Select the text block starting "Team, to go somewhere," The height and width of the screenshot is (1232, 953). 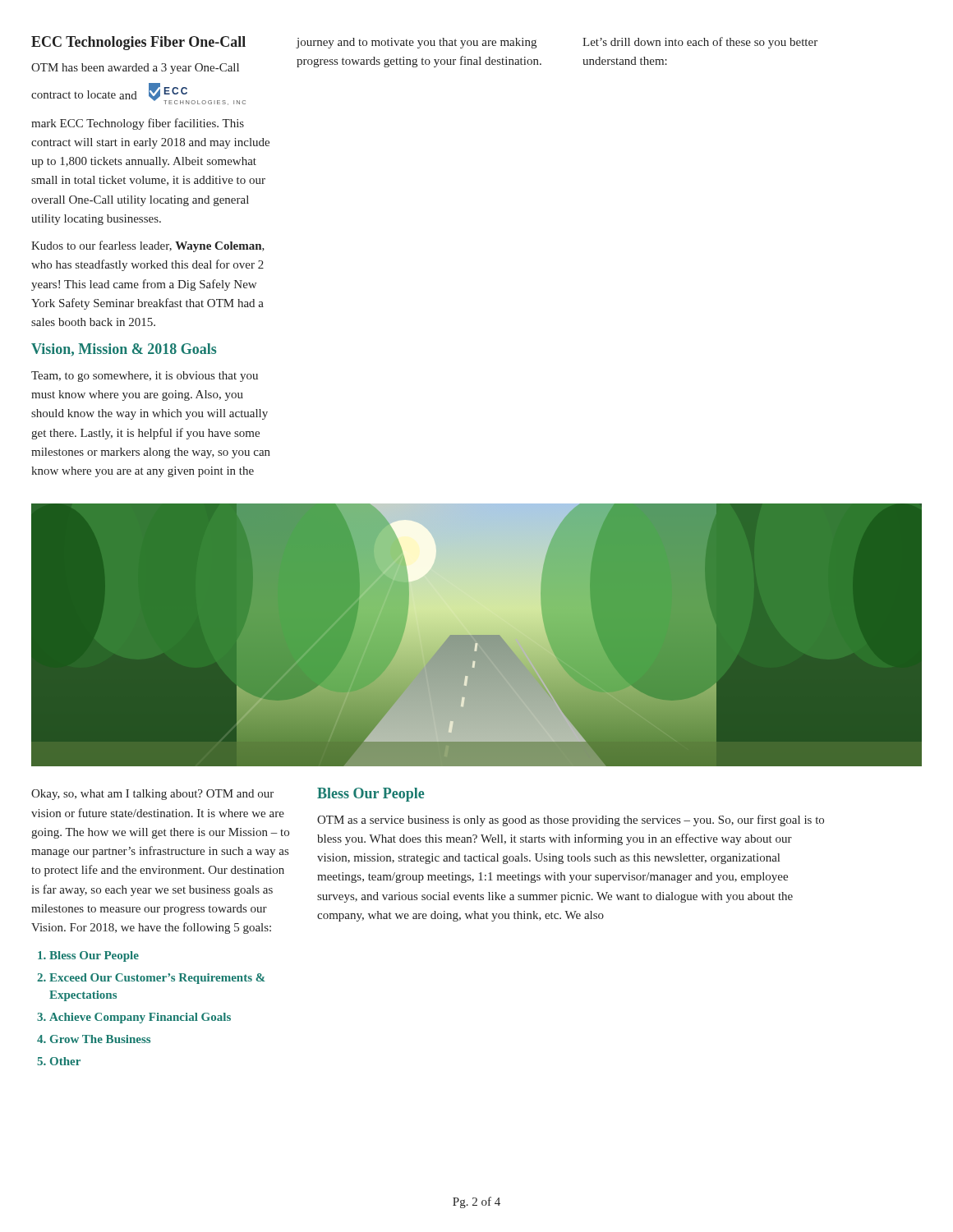click(x=152, y=423)
